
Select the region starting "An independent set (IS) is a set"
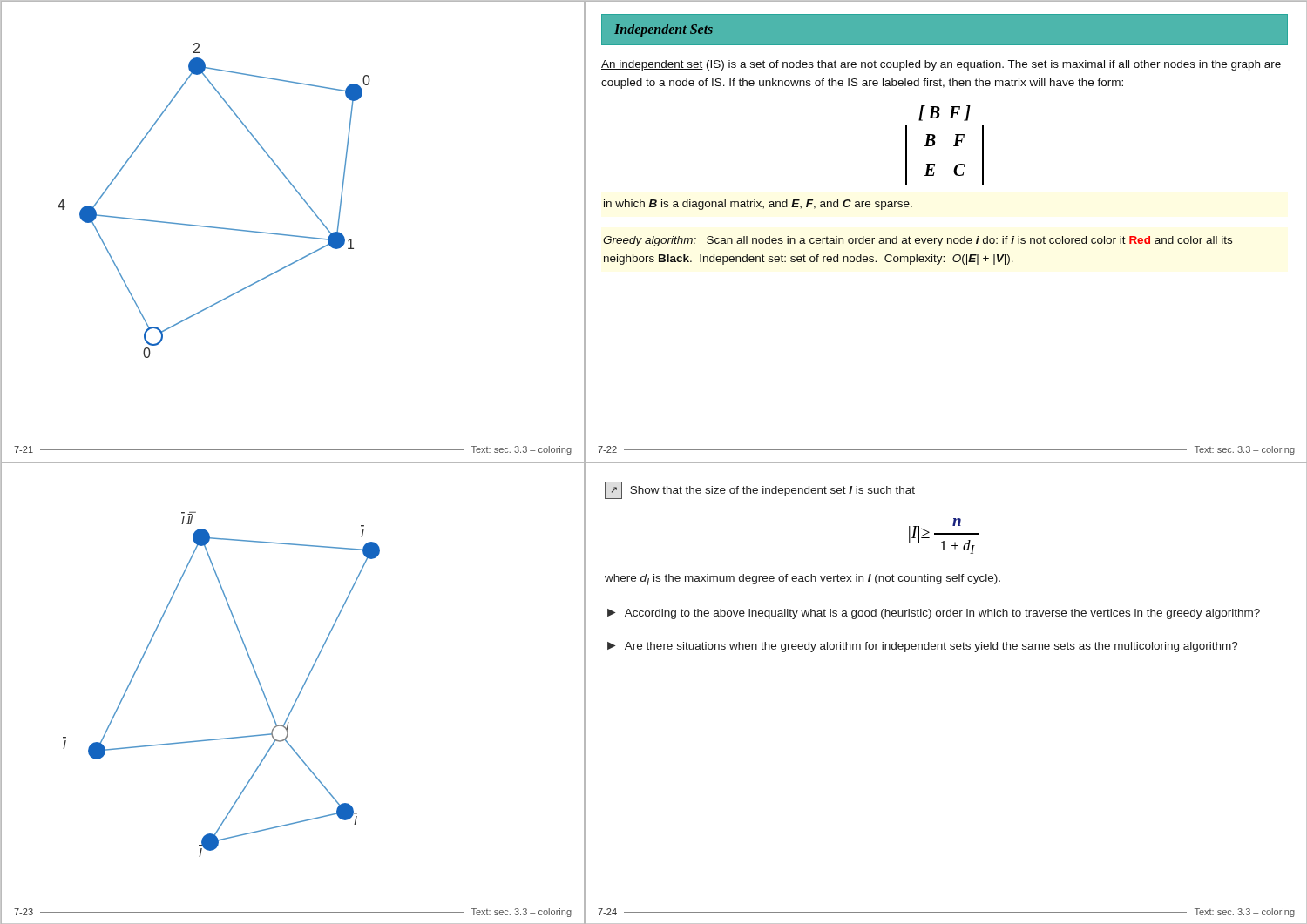941,73
